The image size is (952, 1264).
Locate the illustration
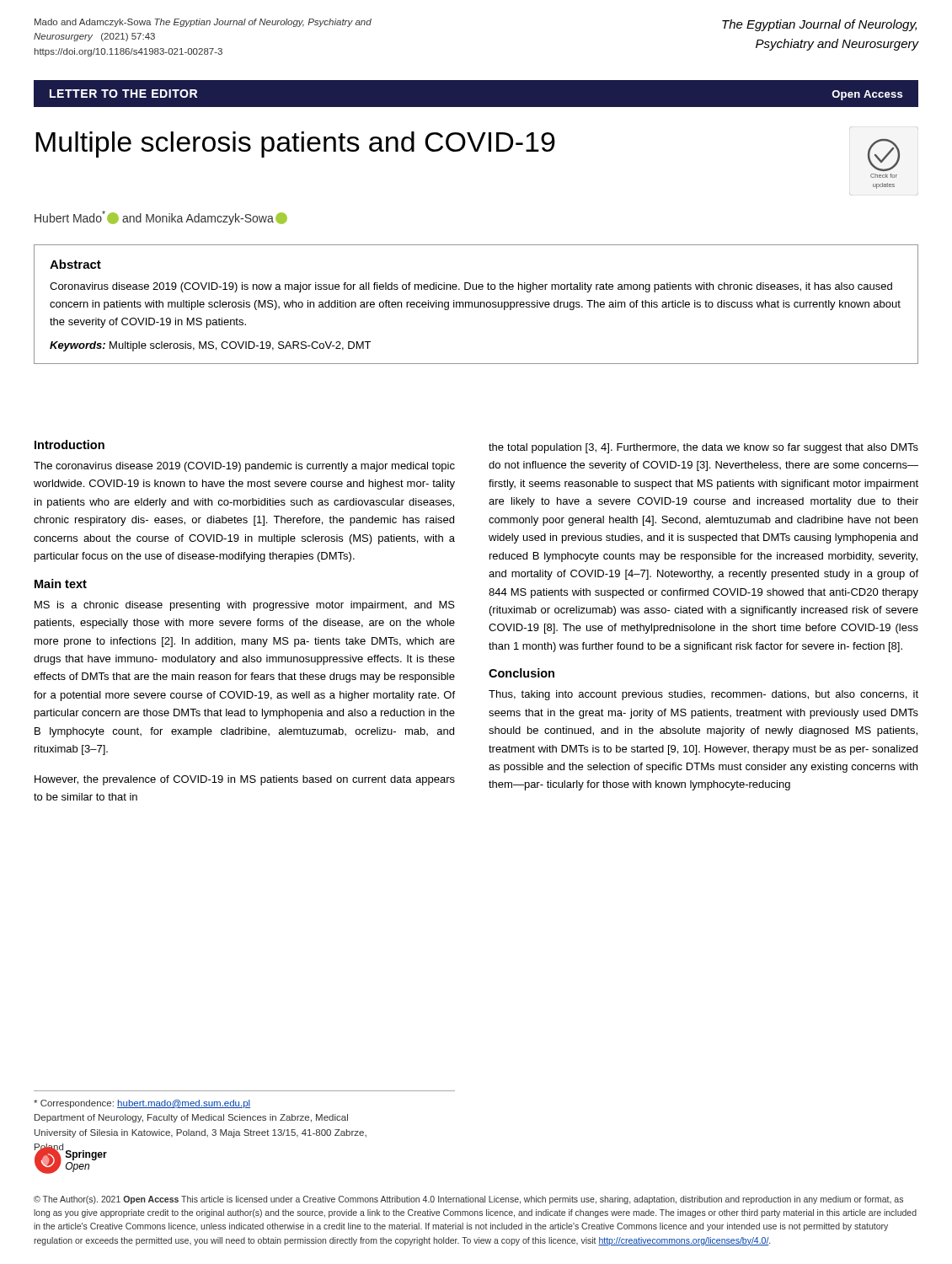coord(884,161)
